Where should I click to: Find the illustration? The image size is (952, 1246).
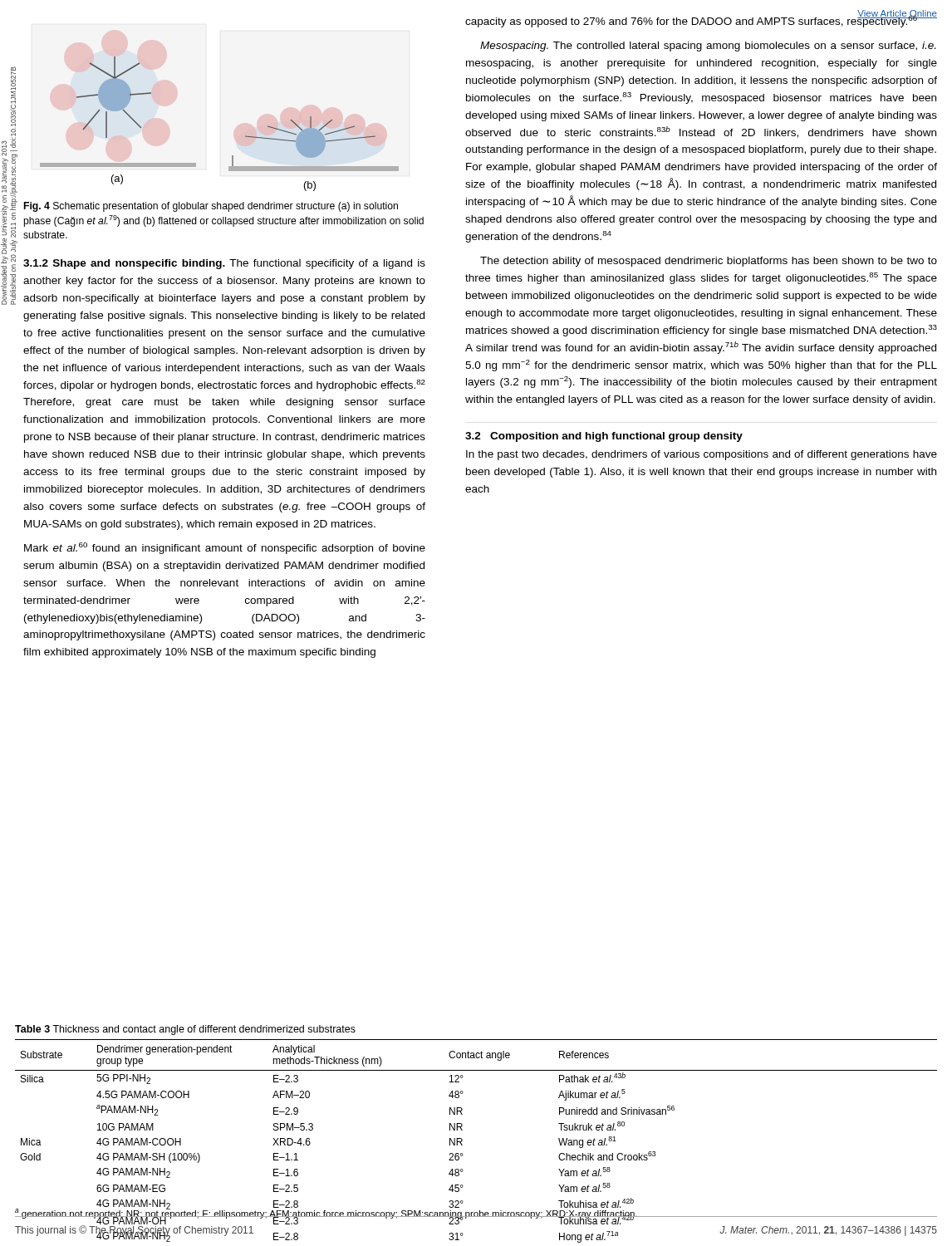(x=224, y=106)
